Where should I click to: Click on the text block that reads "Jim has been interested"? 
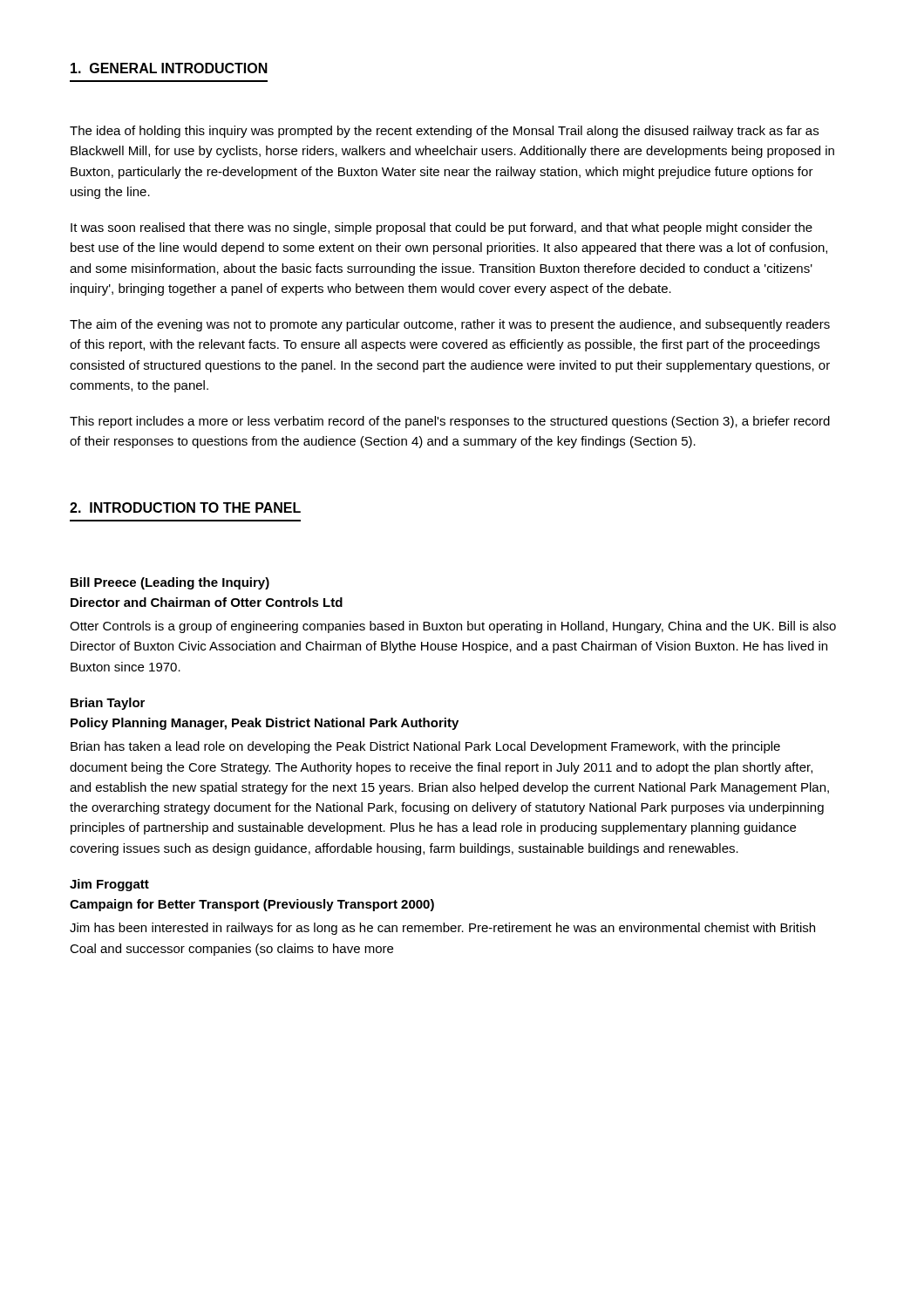pyautogui.click(x=443, y=938)
